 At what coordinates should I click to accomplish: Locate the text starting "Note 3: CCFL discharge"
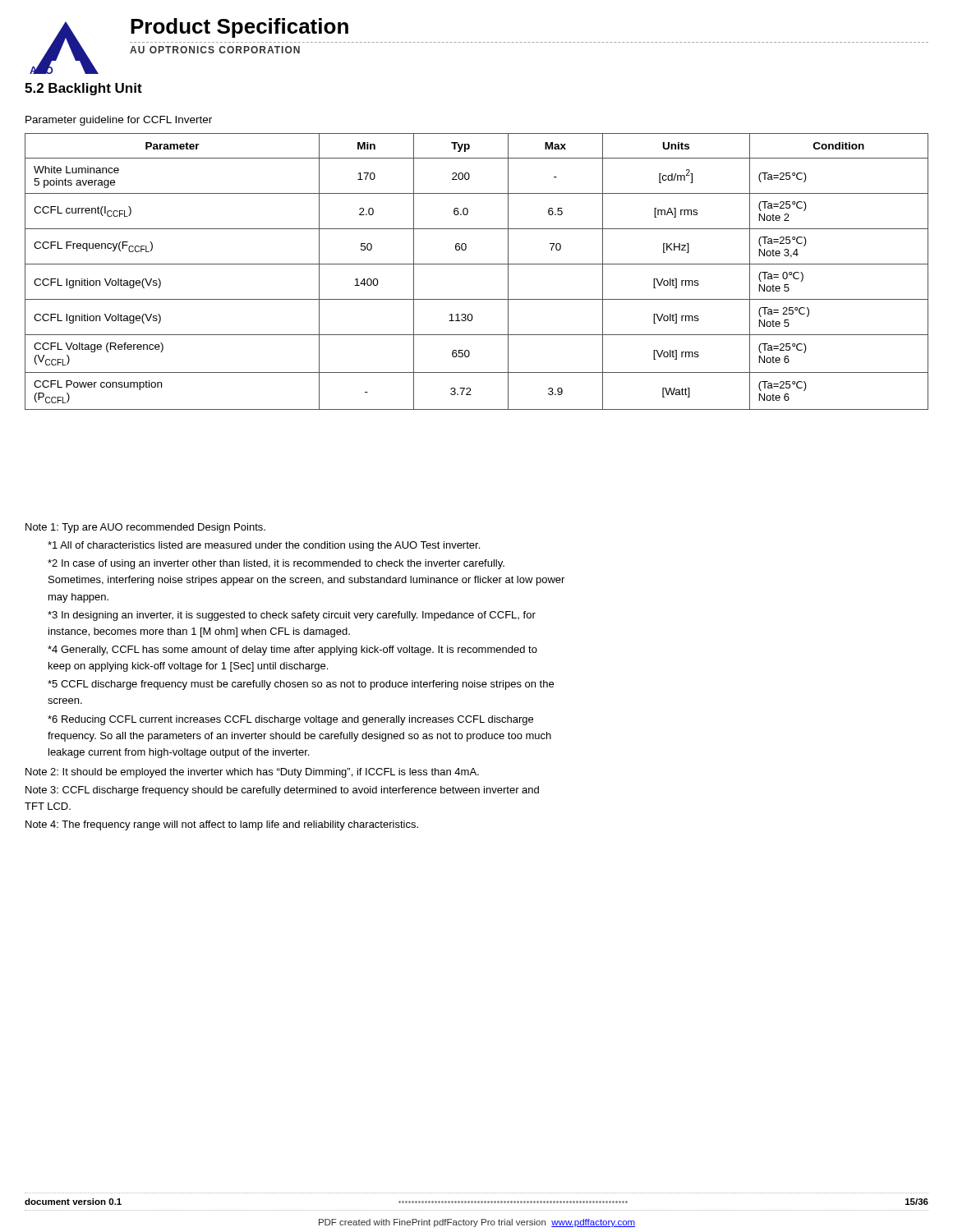tap(282, 798)
